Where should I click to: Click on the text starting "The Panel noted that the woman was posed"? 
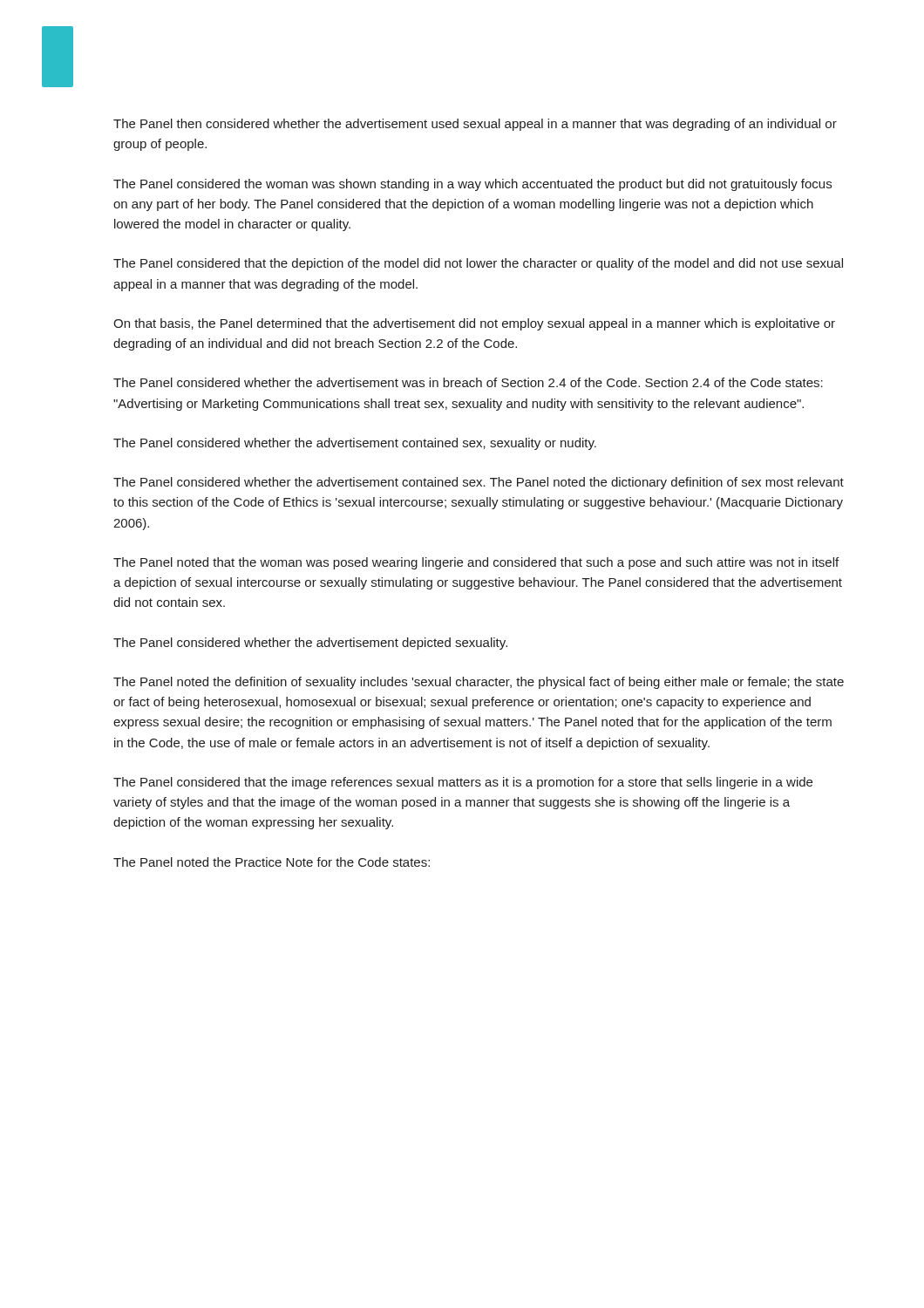pyautogui.click(x=478, y=582)
